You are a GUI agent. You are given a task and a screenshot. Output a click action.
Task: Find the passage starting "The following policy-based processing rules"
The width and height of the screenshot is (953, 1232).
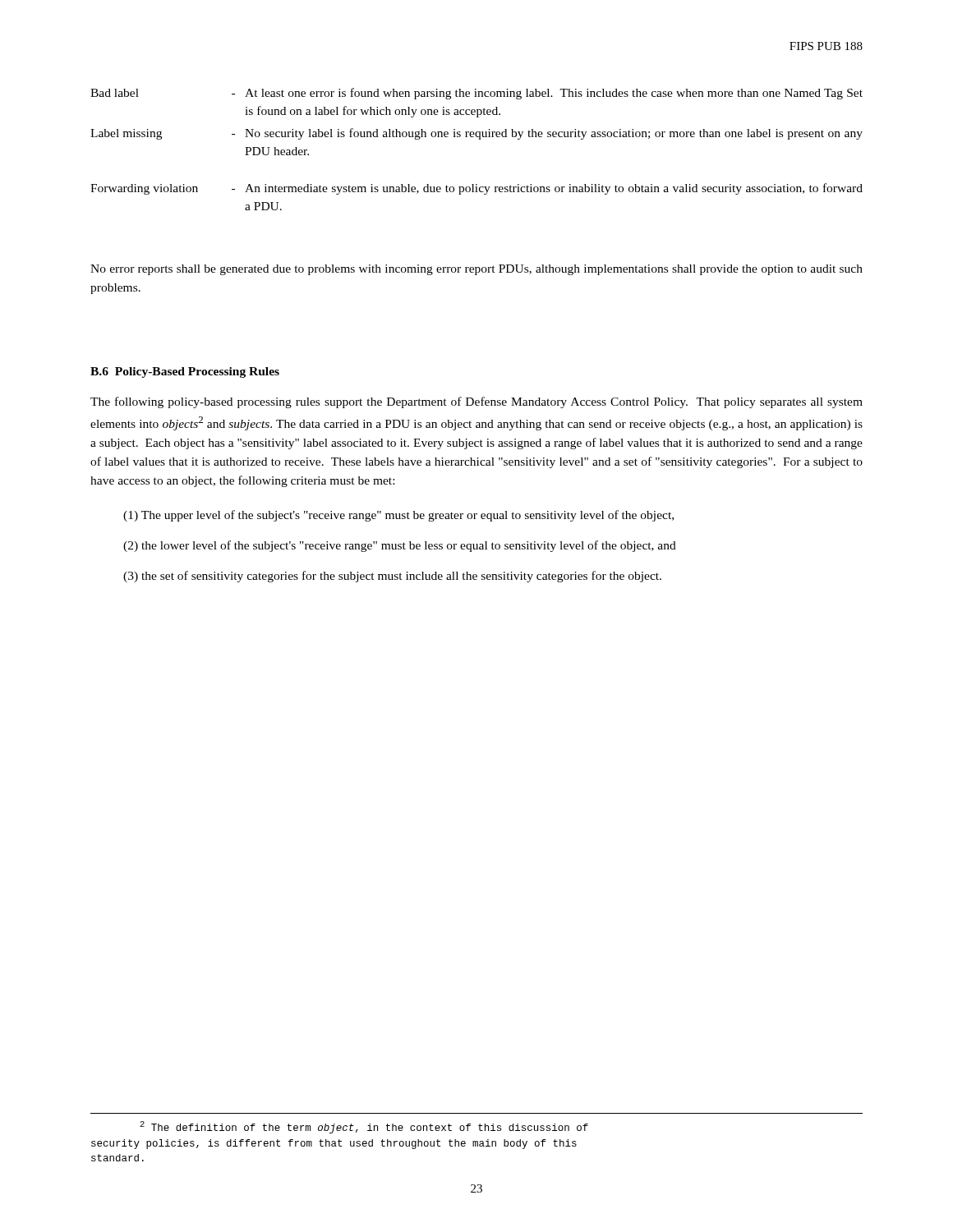coord(476,441)
